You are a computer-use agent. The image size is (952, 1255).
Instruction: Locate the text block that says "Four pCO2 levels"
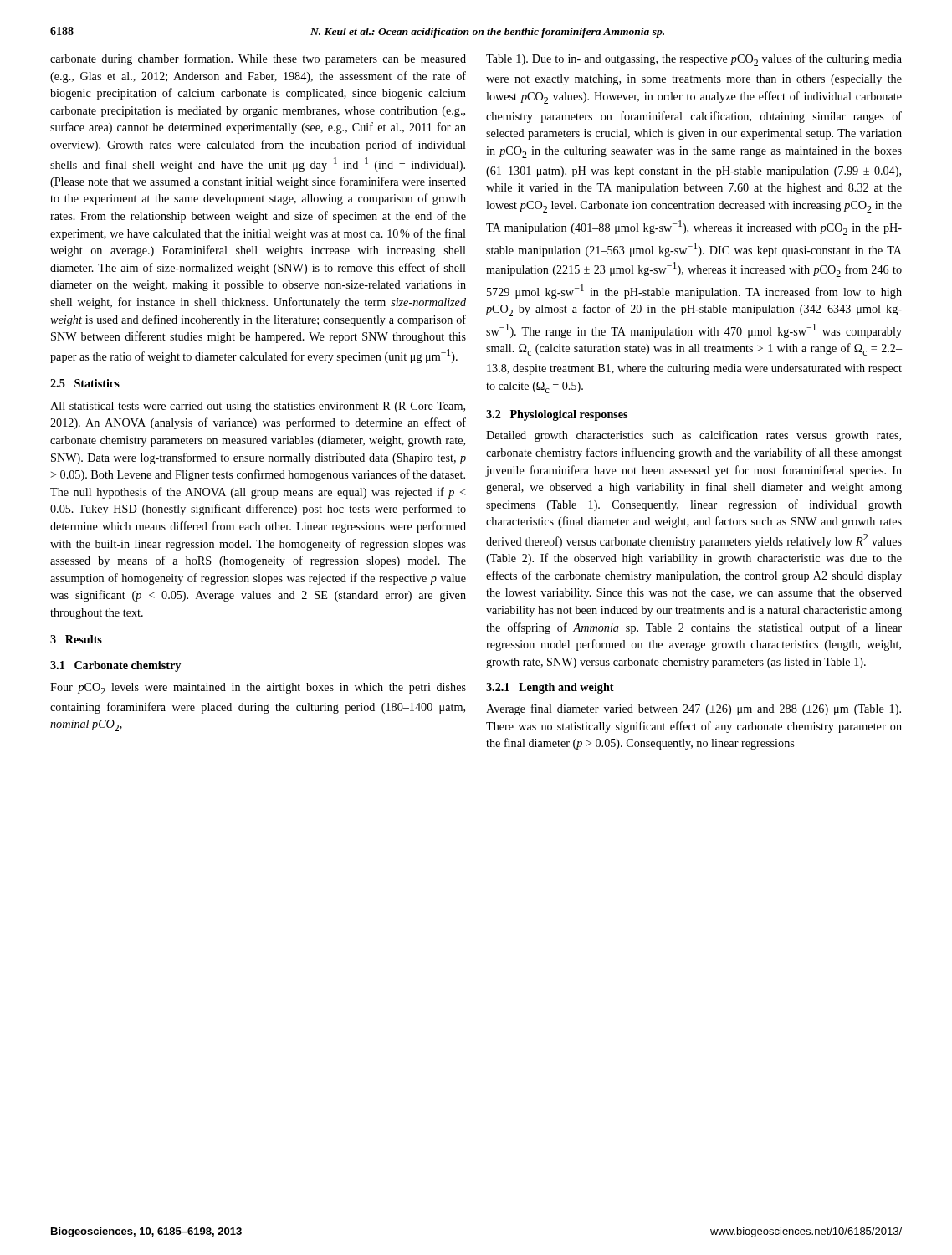pyautogui.click(x=258, y=707)
